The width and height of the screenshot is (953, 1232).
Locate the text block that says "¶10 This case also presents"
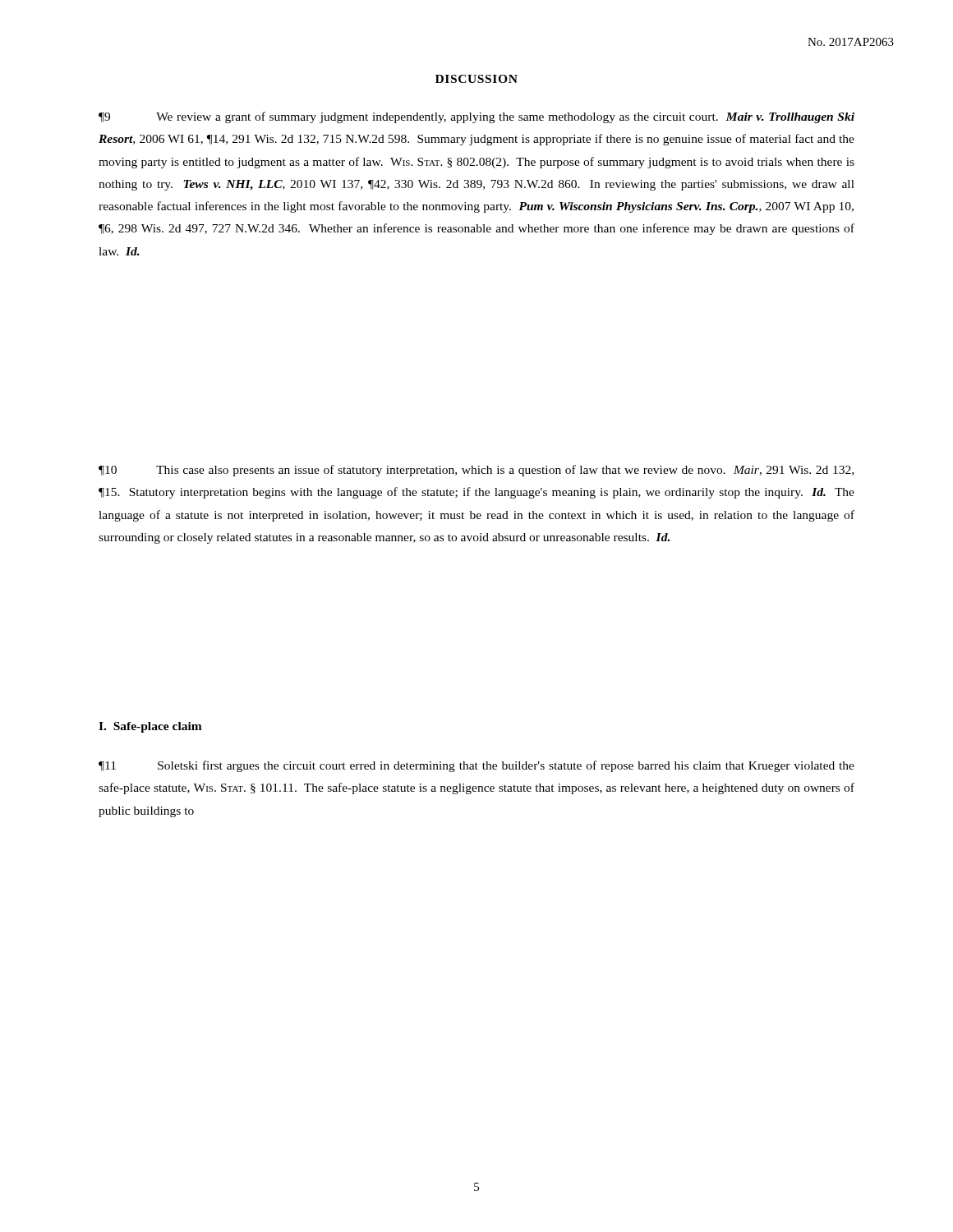(x=476, y=501)
